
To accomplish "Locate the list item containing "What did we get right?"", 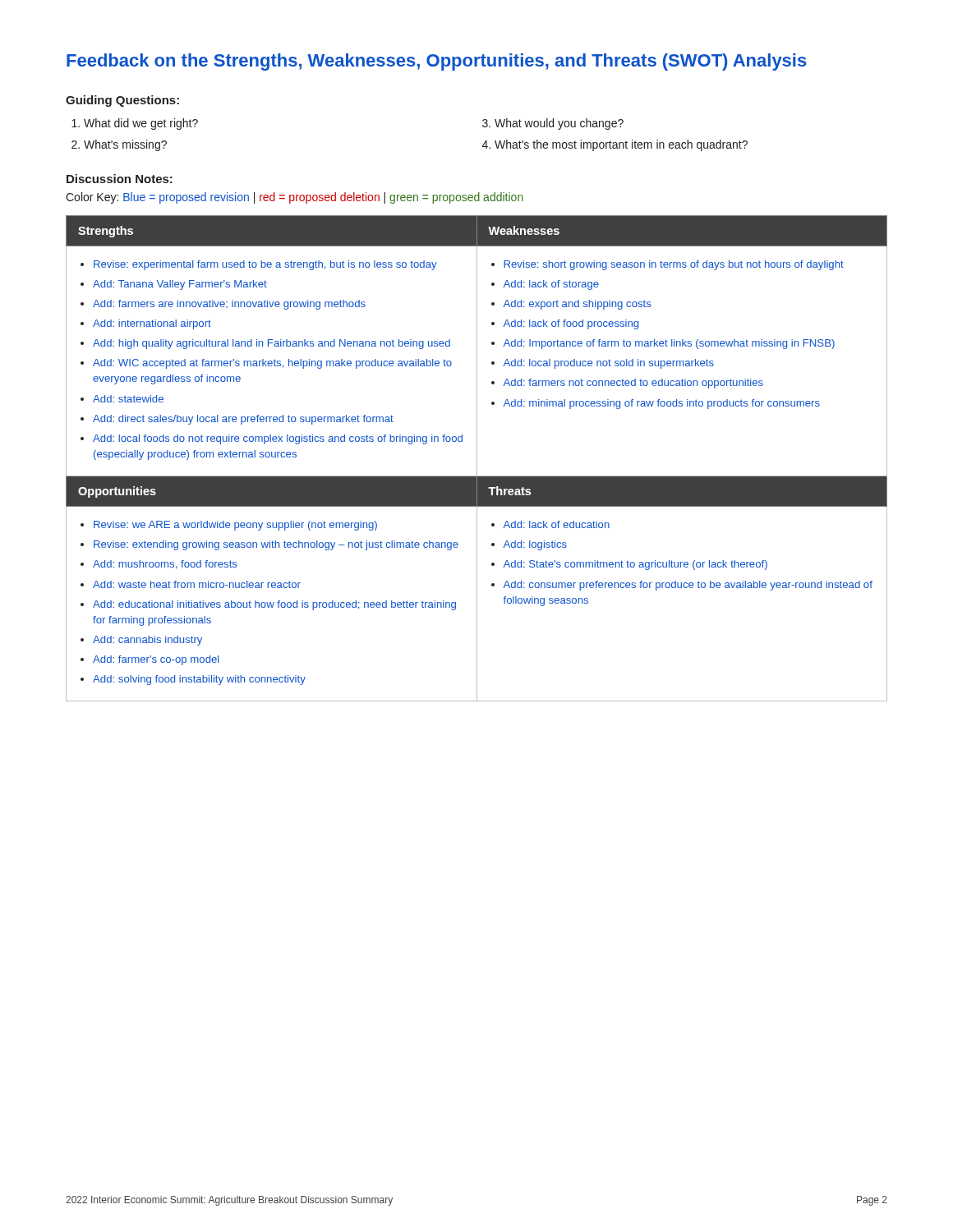I will click(141, 123).
